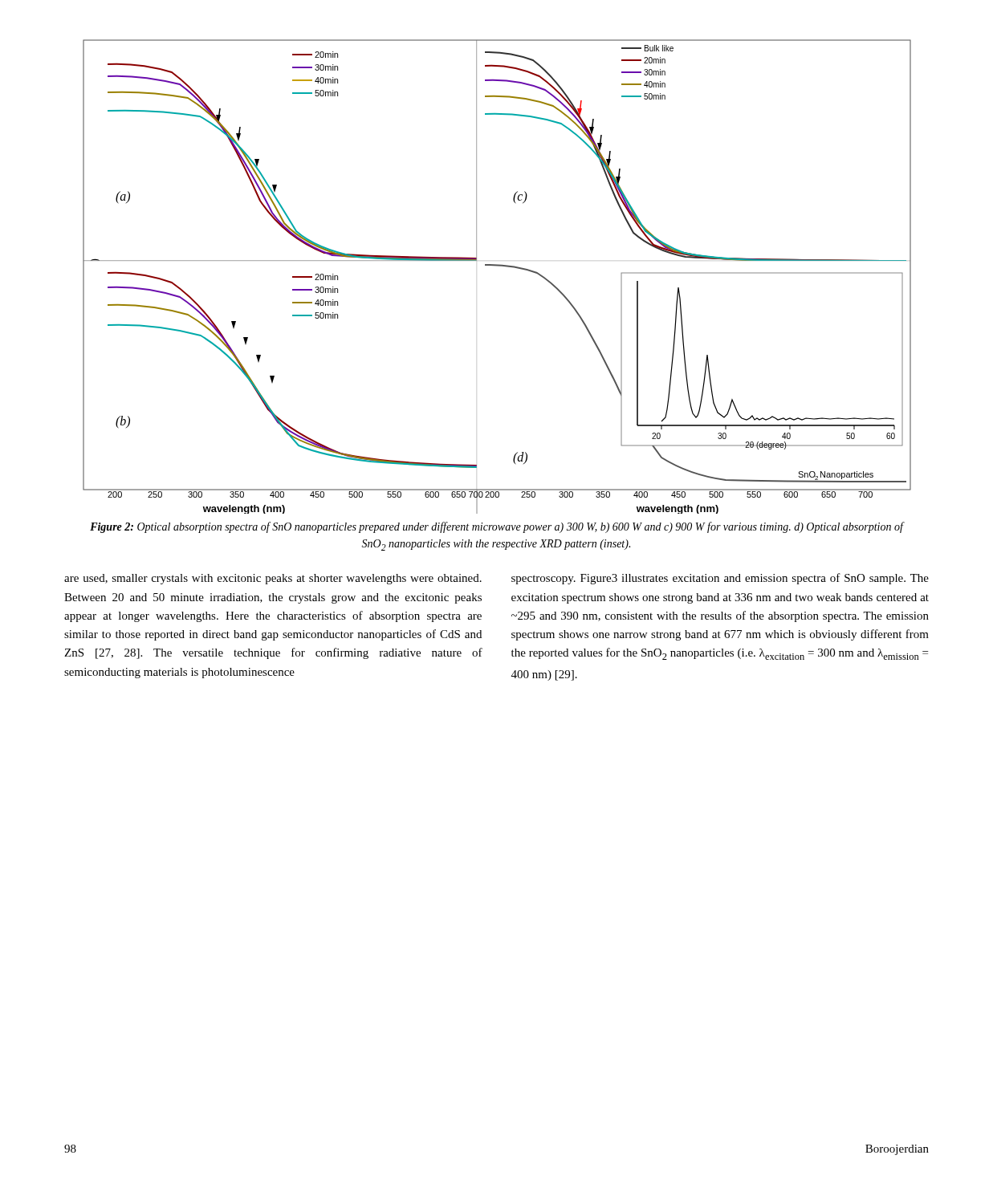Find the continuous plot

[496, 273]
